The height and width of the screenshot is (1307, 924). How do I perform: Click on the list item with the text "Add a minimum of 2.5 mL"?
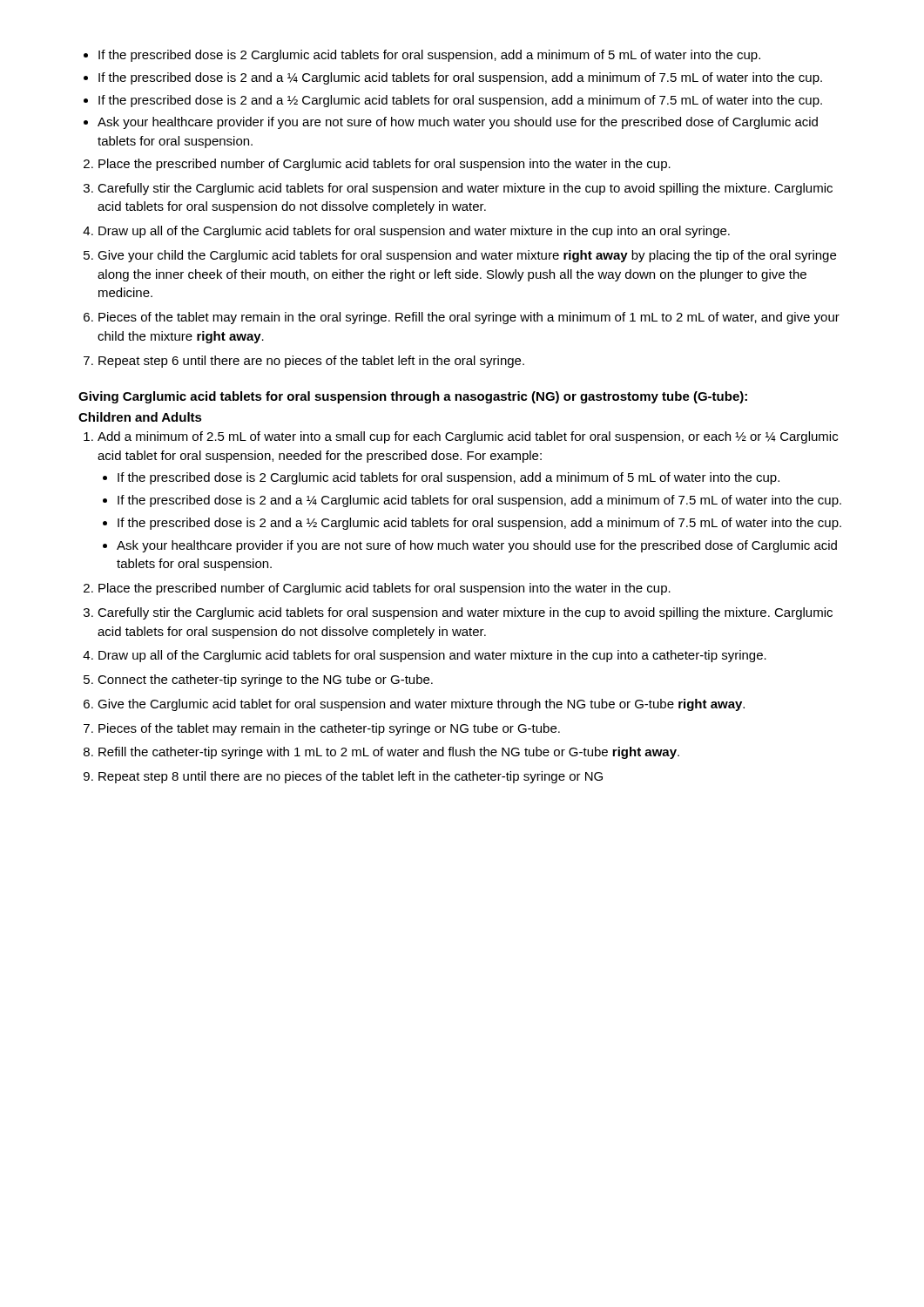[462, 500]
